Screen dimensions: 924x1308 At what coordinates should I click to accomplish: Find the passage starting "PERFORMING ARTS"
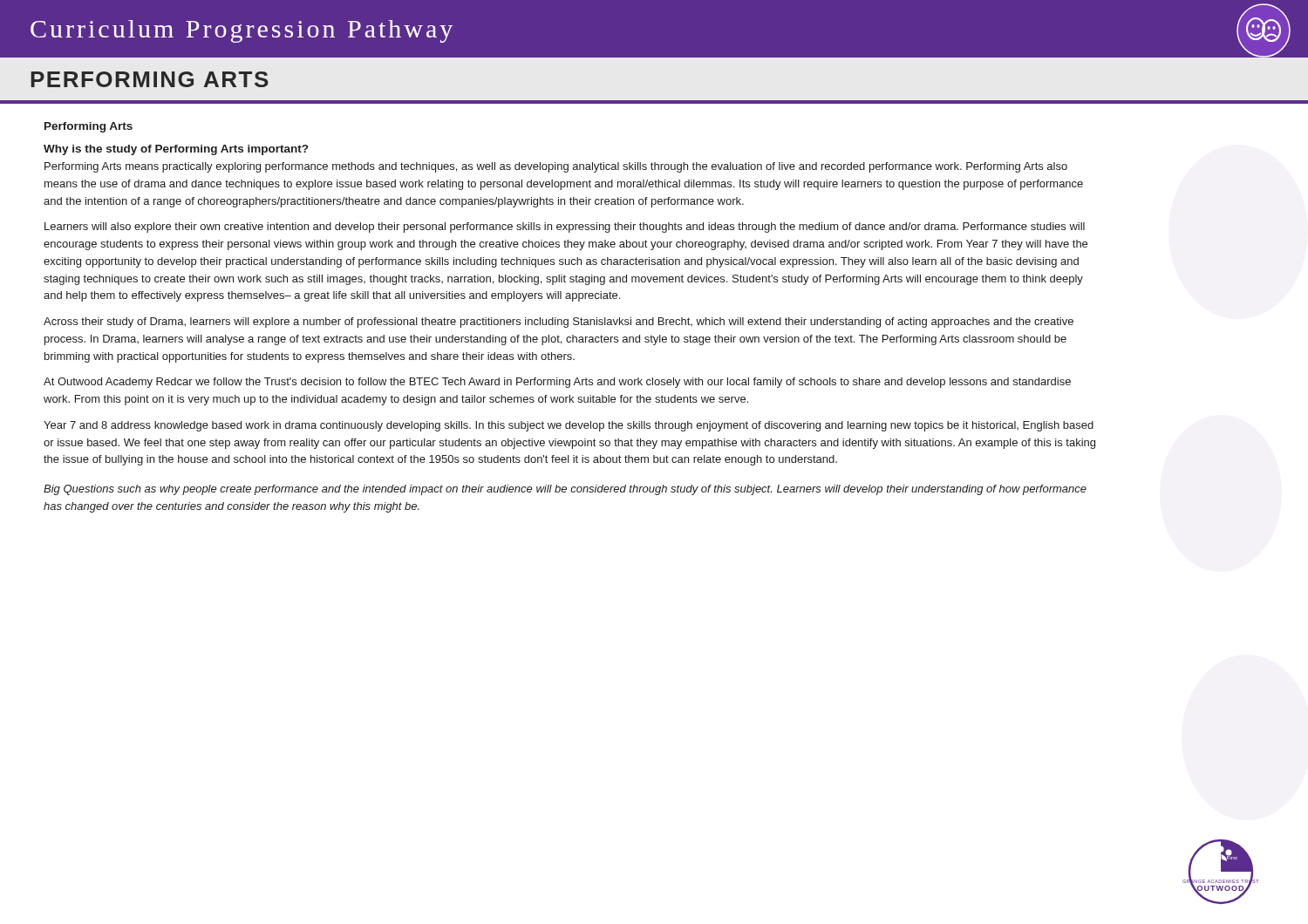150,80
